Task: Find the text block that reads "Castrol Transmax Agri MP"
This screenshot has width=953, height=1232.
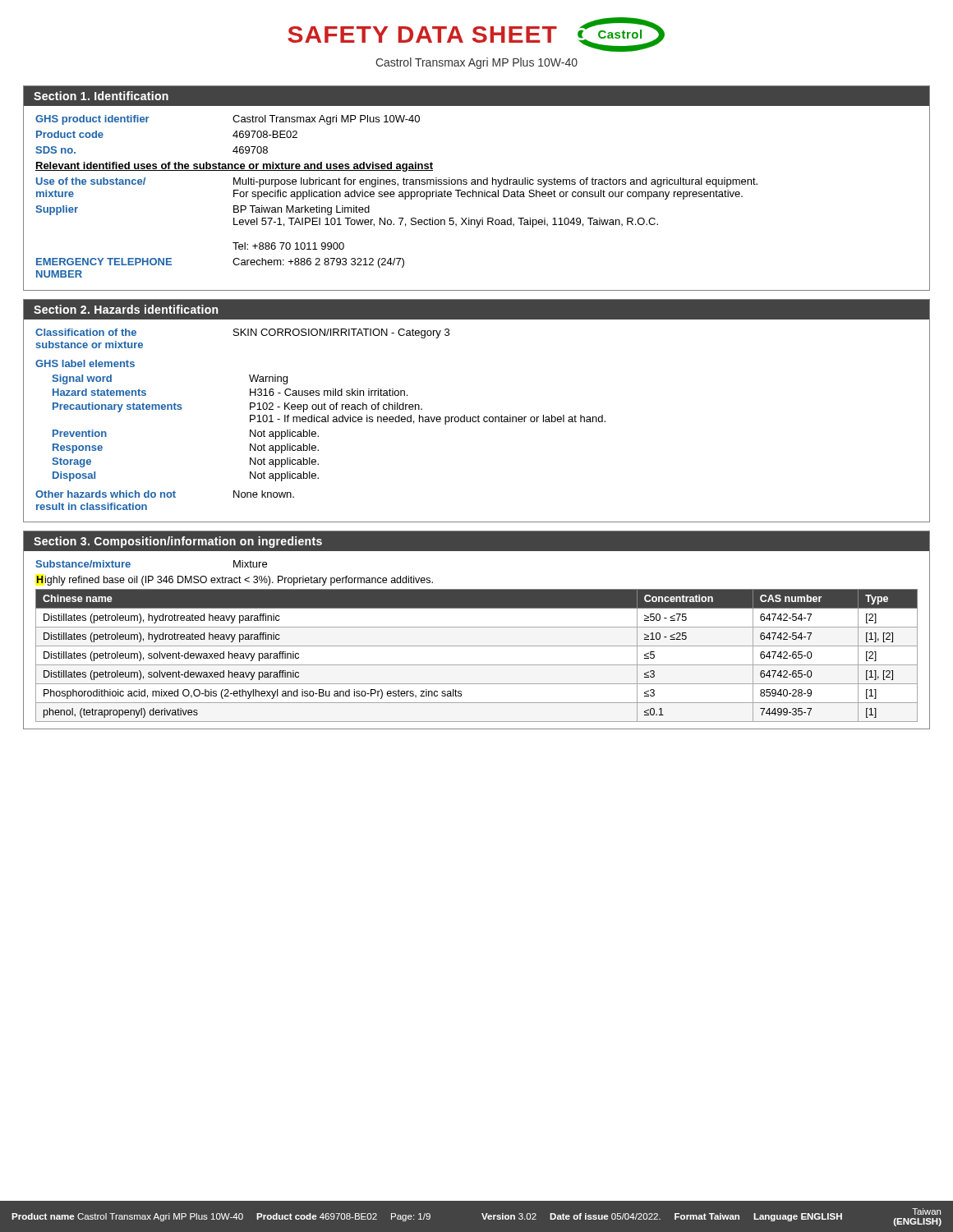Action: tap(476, 62)
